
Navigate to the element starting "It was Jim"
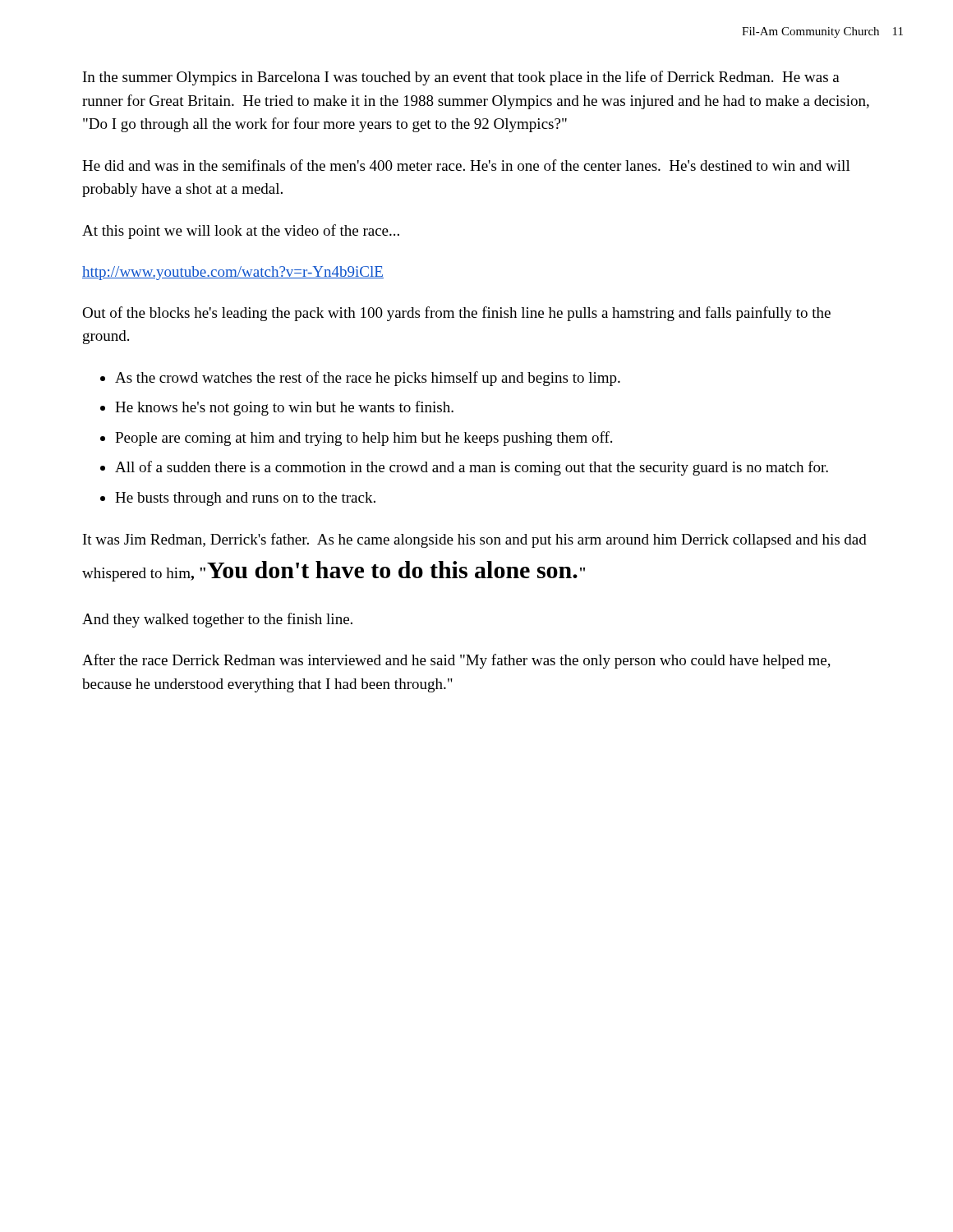pyautogui.click(x=474, y=557)
